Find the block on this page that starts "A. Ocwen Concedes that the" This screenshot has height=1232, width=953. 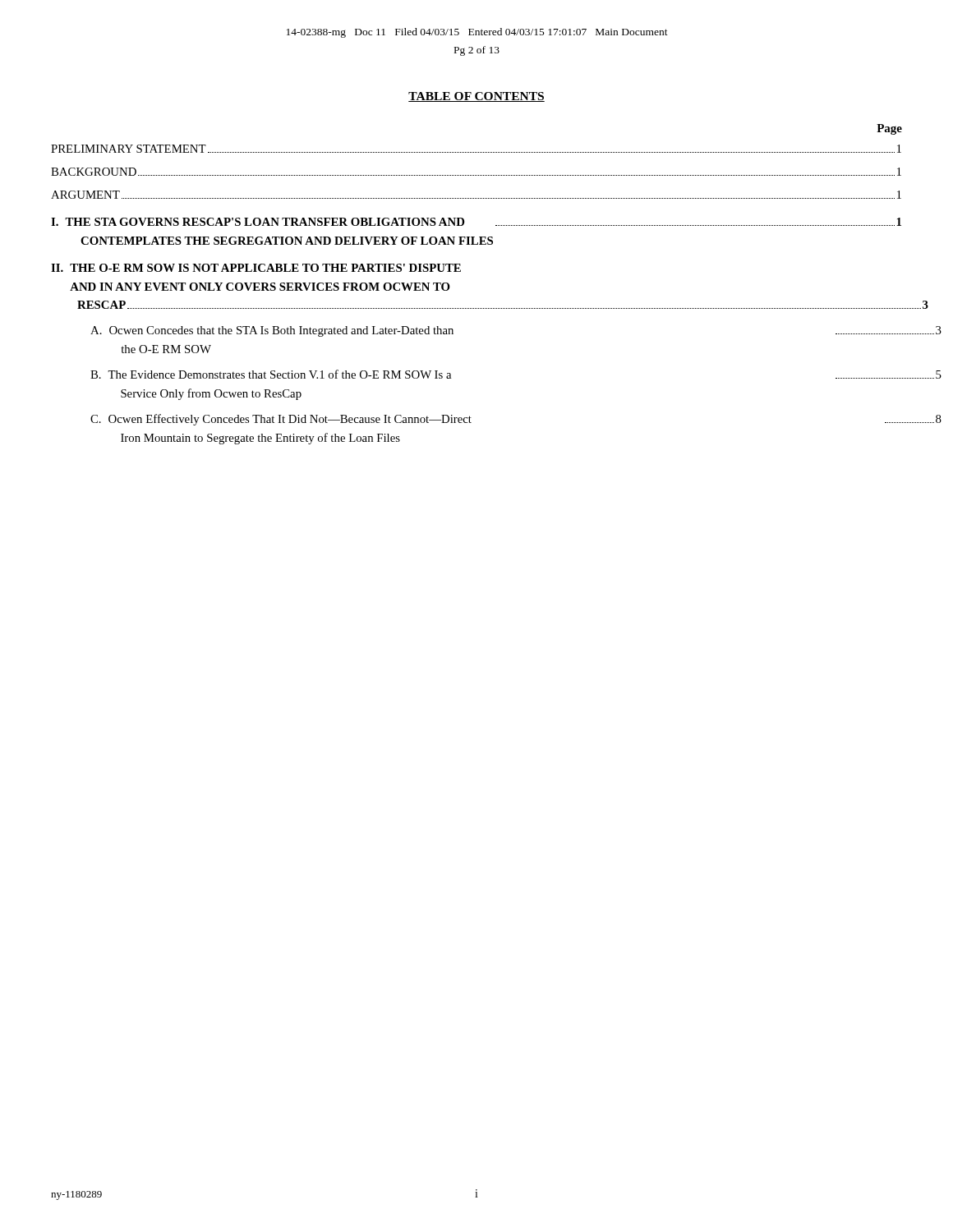pos(276,330)
